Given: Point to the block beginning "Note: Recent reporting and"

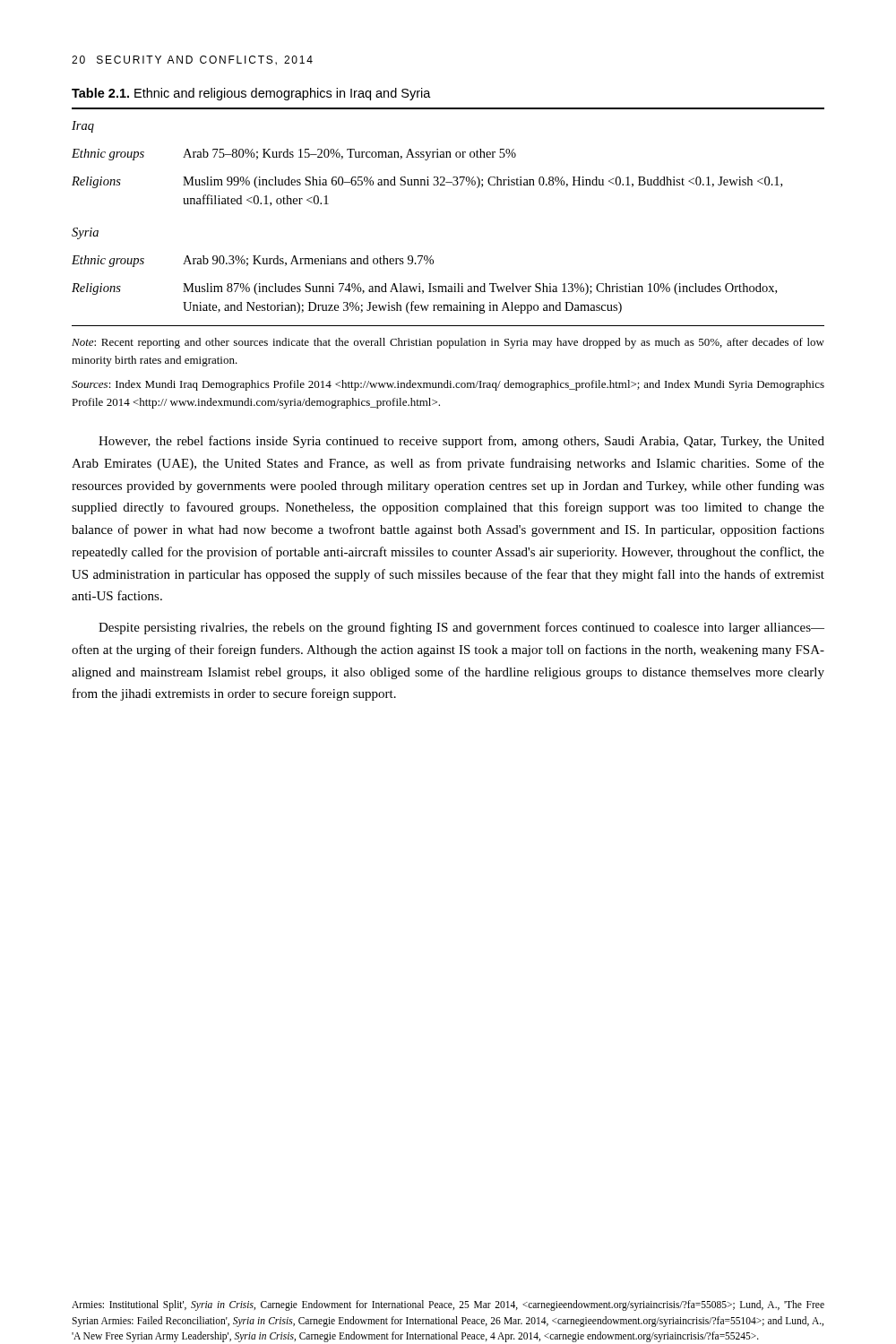Looking at the screenshot, I should [x=448, y=351].
